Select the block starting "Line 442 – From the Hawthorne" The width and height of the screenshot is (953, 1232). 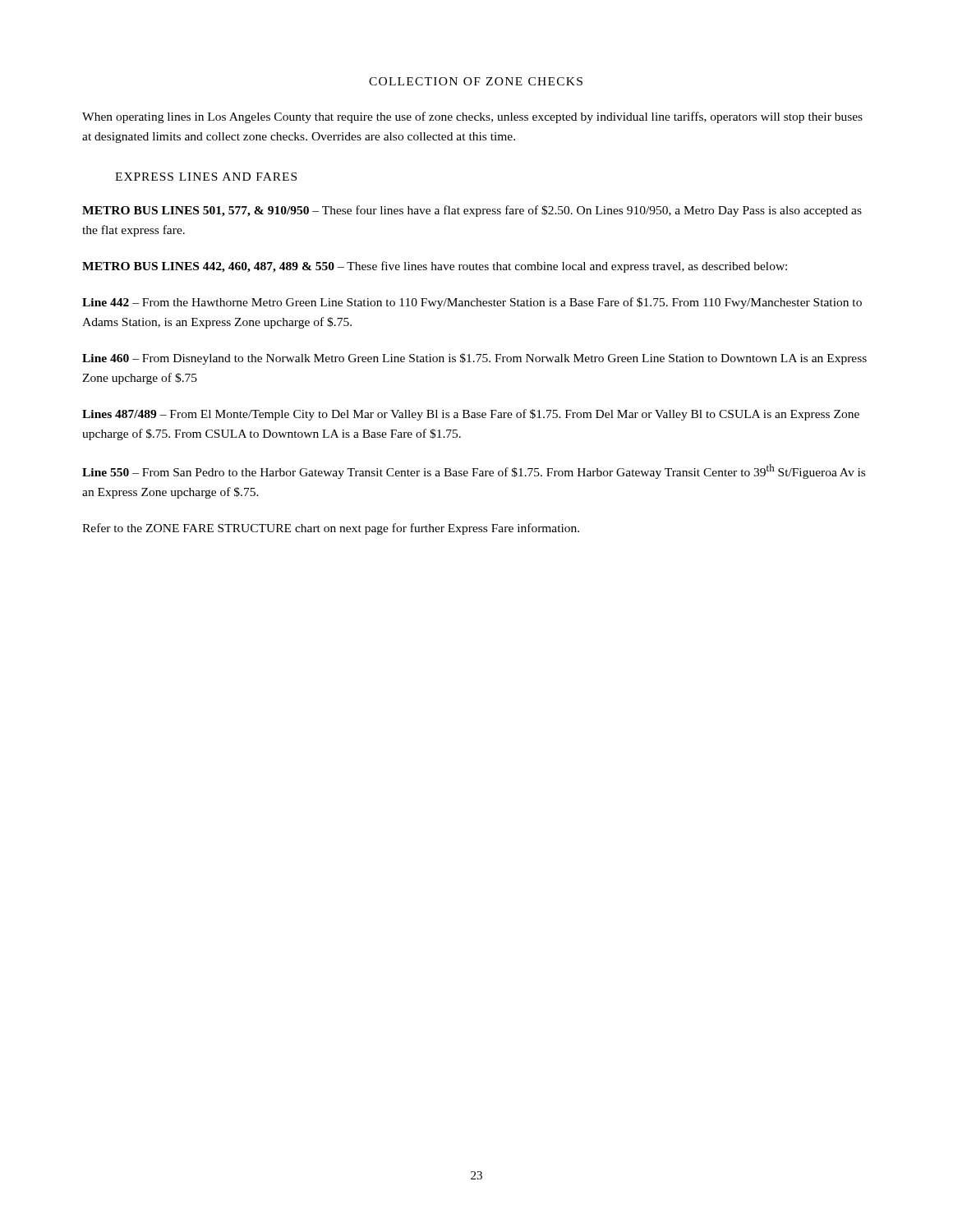pos(472,312)
